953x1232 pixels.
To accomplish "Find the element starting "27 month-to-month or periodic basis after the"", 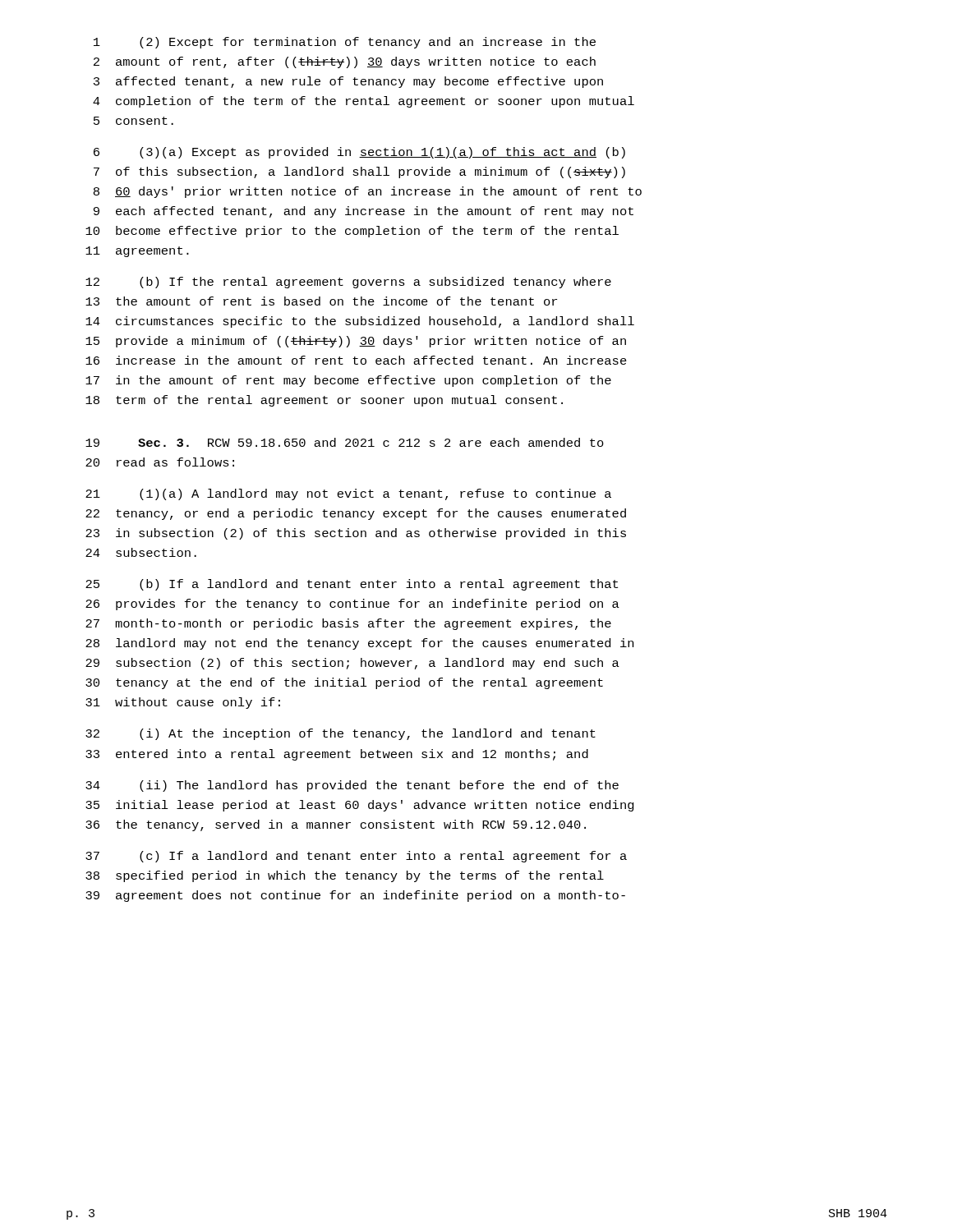I will (x=476, y=625).
